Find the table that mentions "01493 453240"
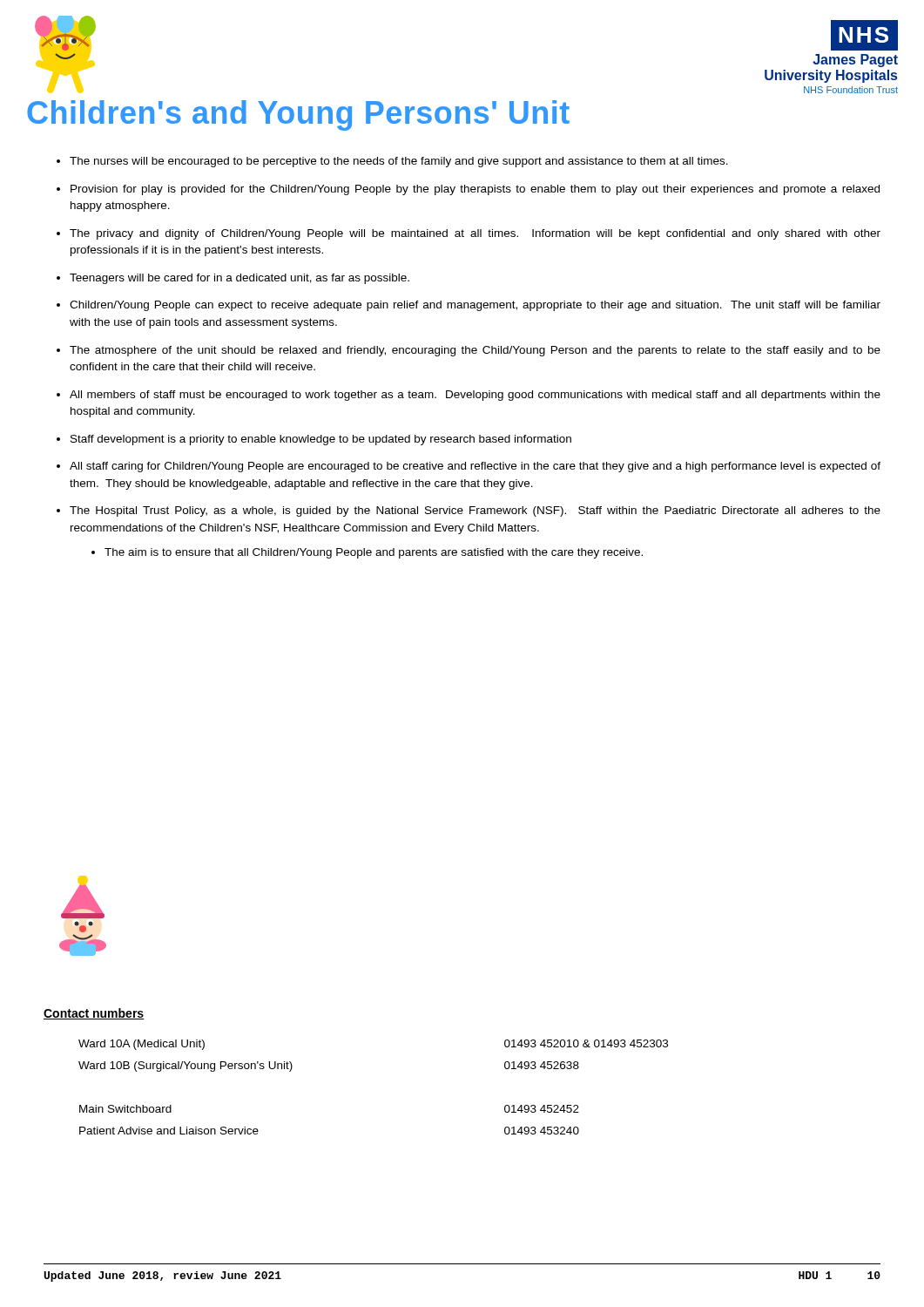This screenshot has height=1307, width=924. click(x=462, y=1087)
